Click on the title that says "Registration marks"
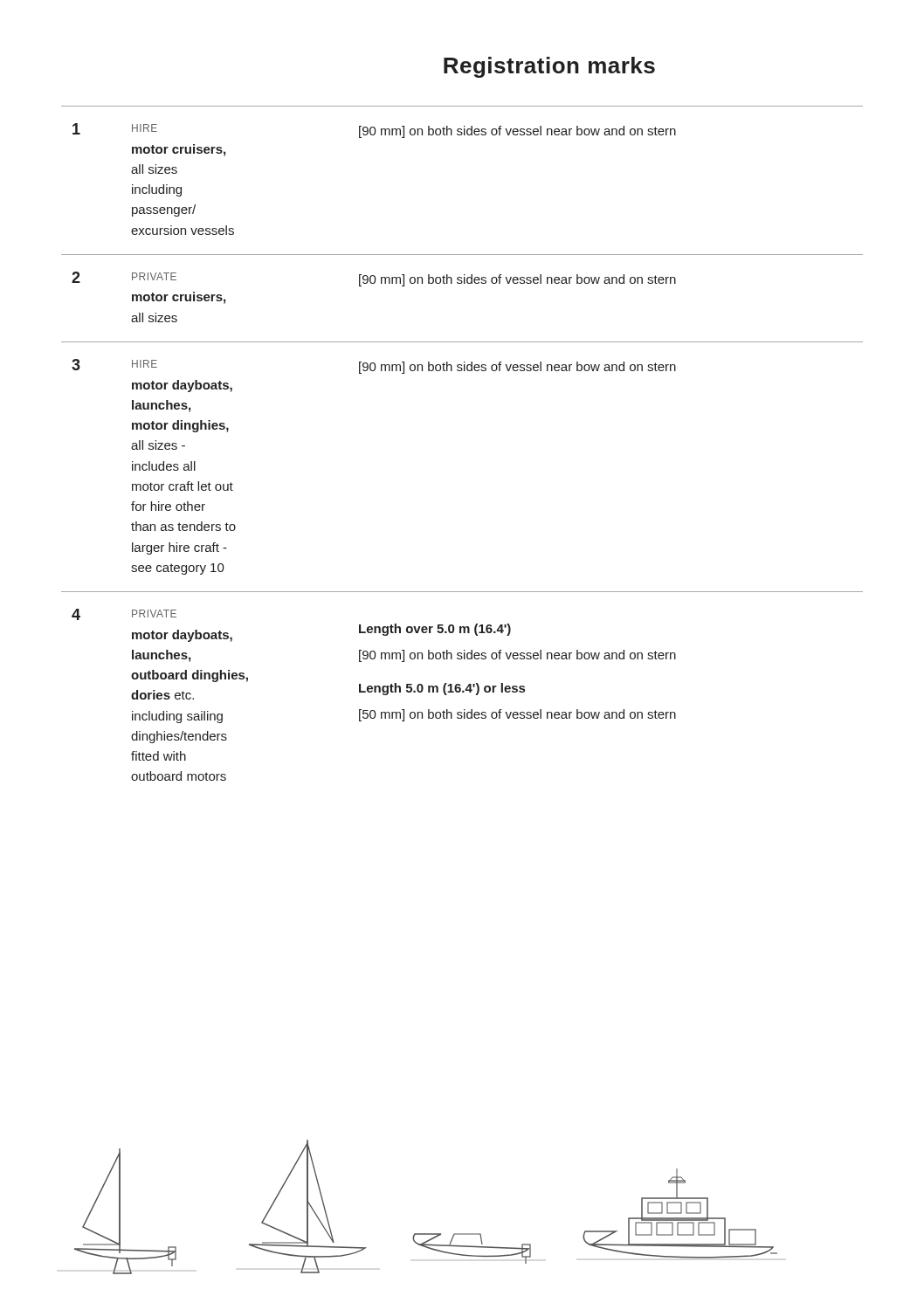Viewport: 924px width, 1310px height. click(549, 66)
